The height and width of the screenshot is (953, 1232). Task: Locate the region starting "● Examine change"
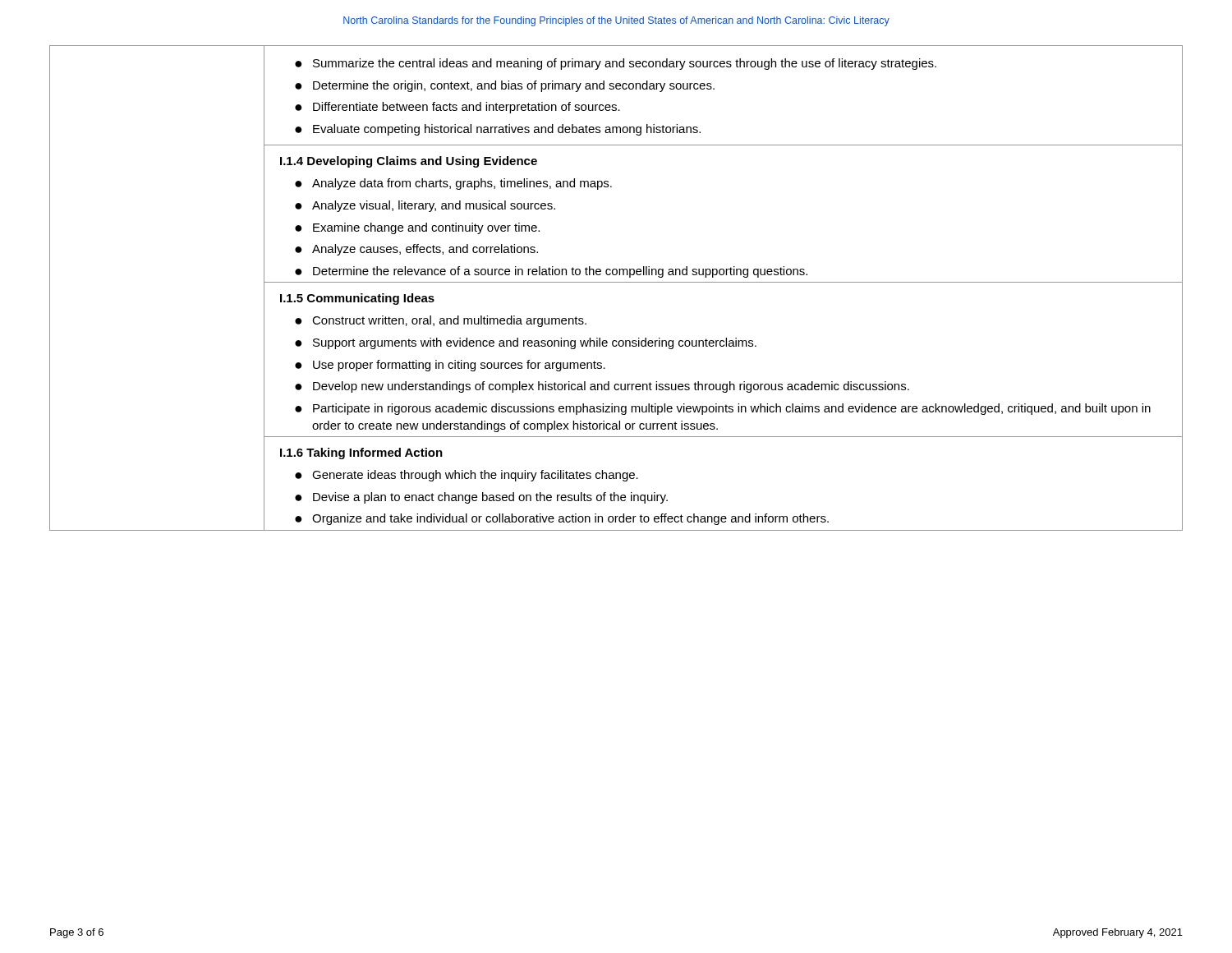click(417, 228)
